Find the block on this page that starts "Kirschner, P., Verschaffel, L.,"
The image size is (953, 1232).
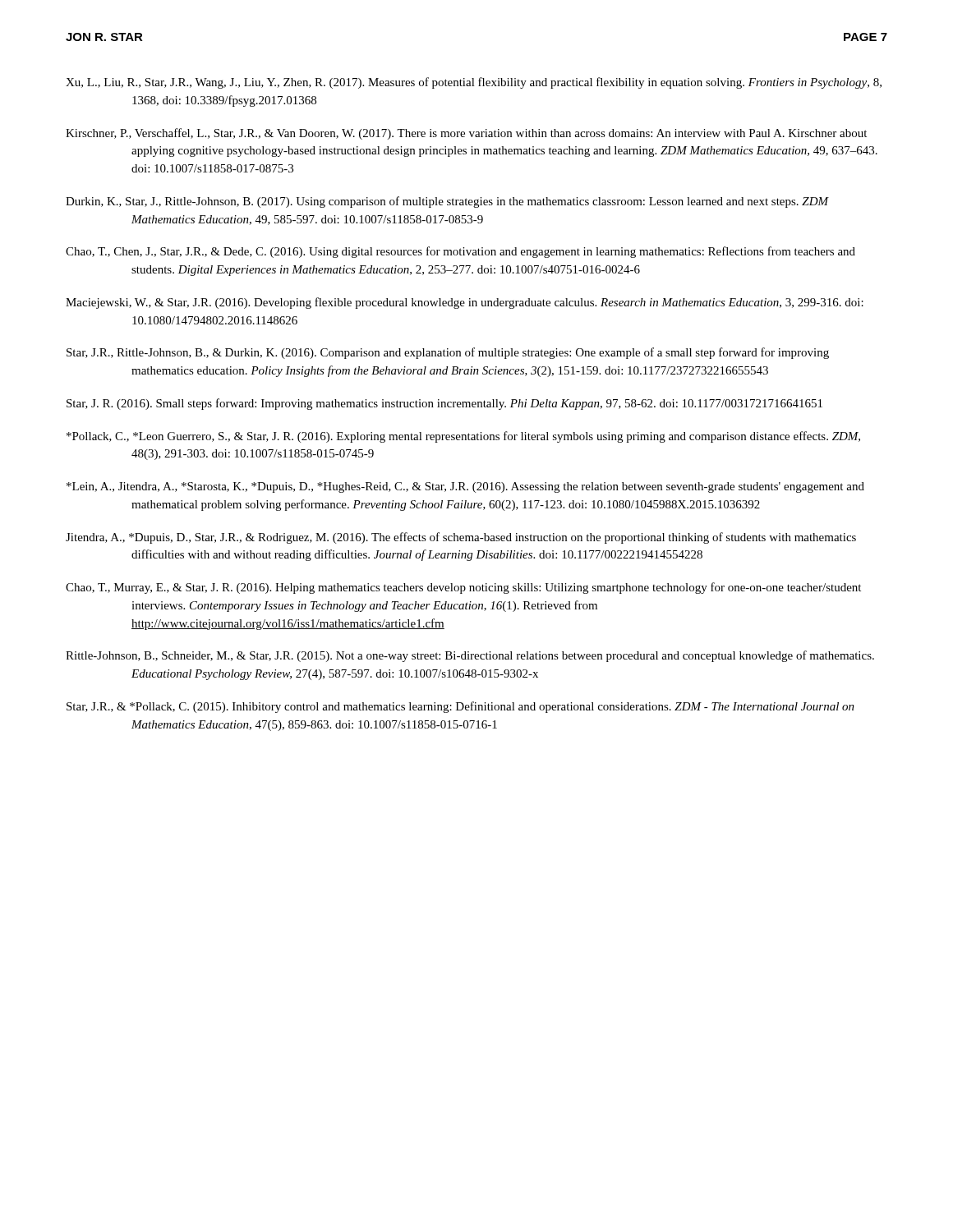click(472, 150)
